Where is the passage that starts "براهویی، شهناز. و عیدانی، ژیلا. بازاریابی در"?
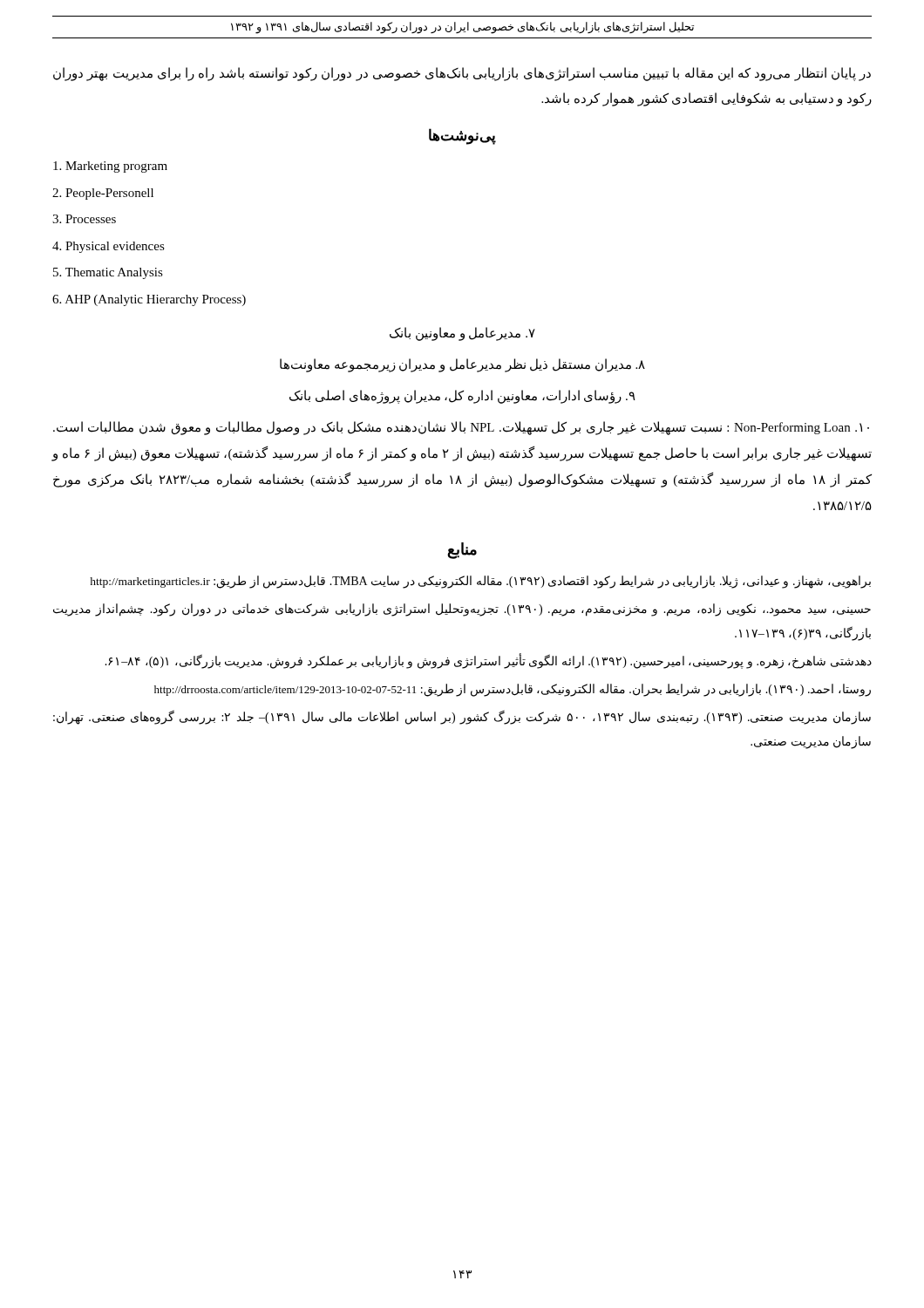 pos(481,581)
